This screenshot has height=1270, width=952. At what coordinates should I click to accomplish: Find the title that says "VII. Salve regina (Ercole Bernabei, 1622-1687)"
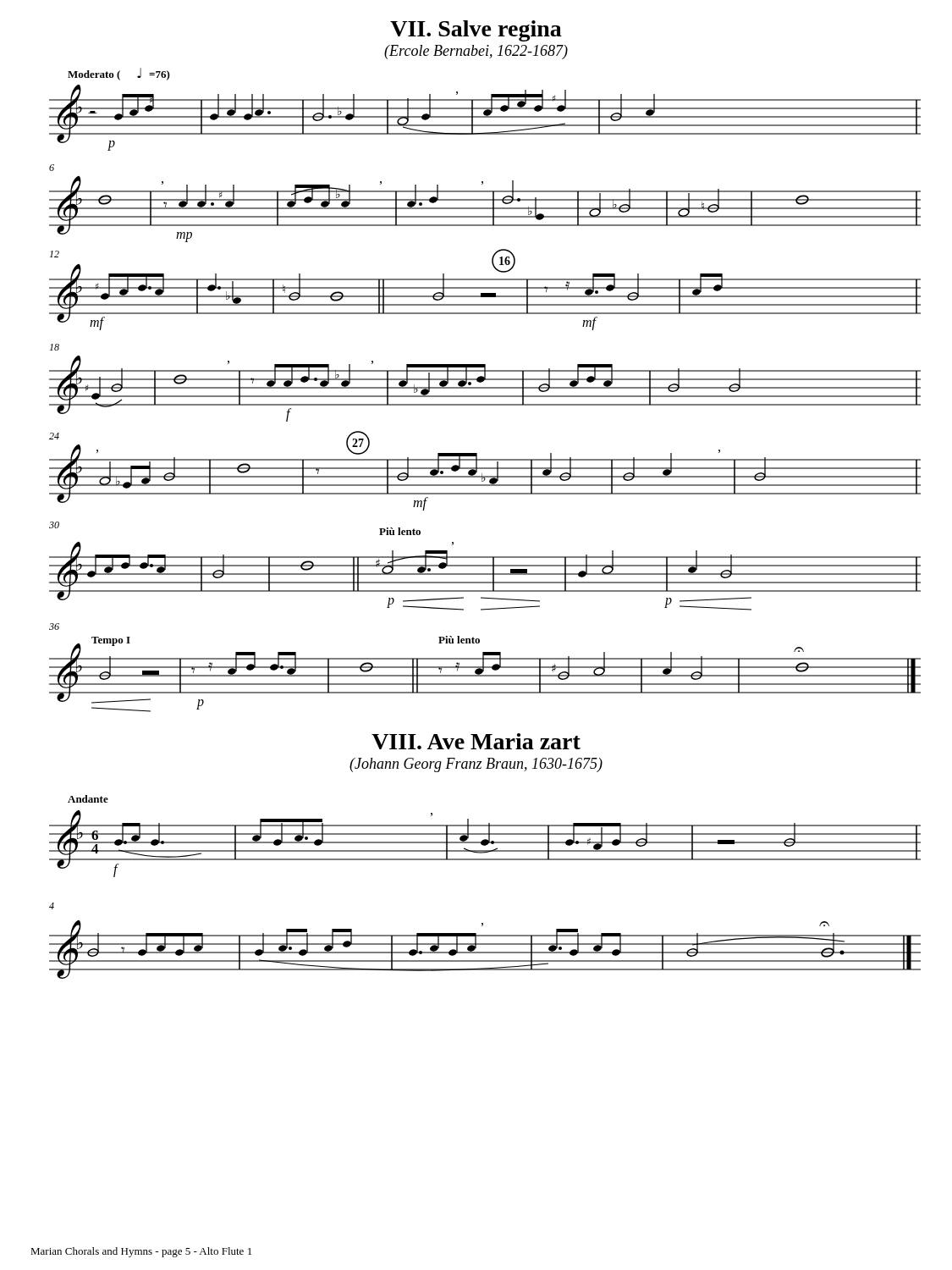pos(476,38)
